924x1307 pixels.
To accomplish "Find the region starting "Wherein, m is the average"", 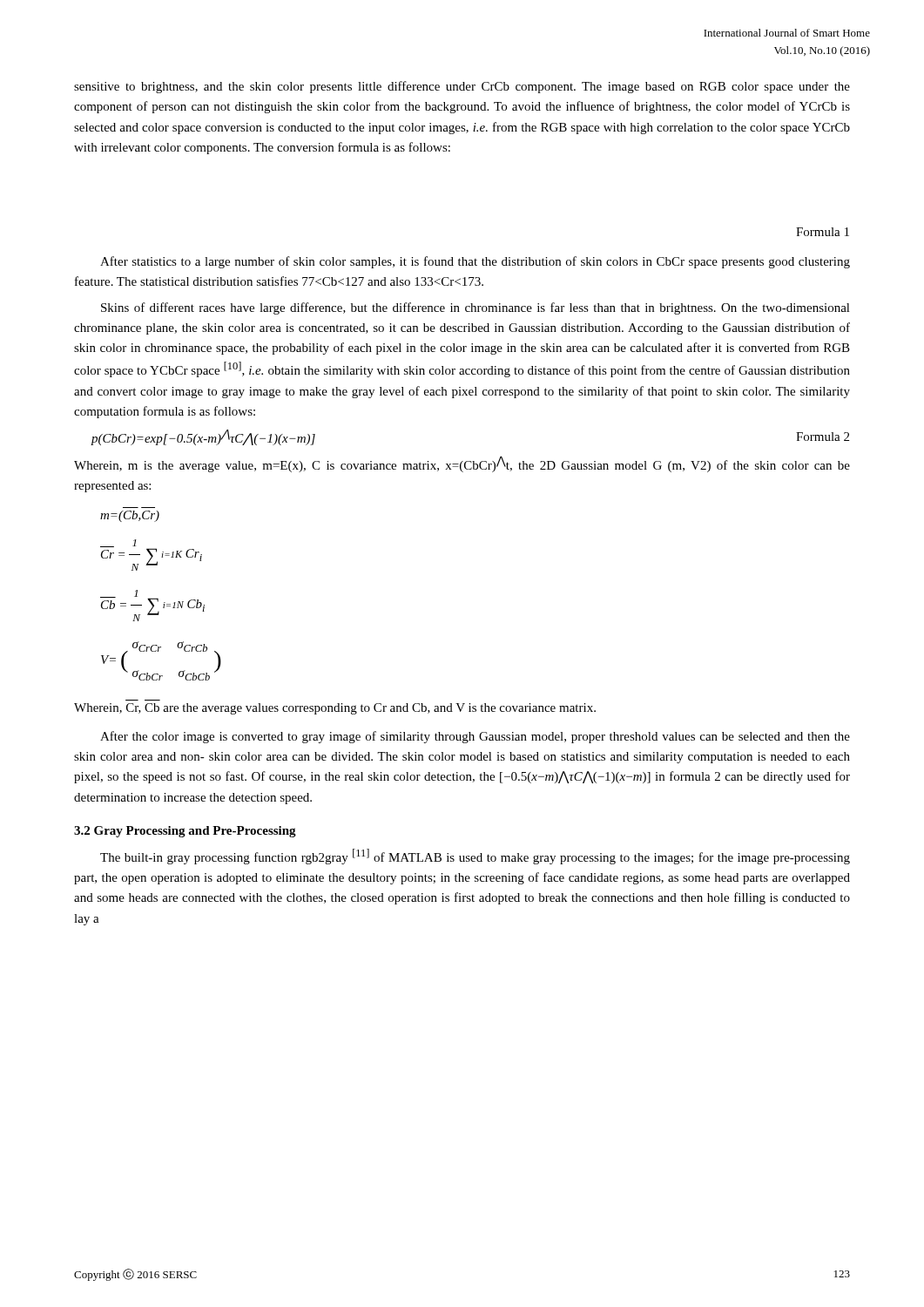I will (x=462, y=475).
